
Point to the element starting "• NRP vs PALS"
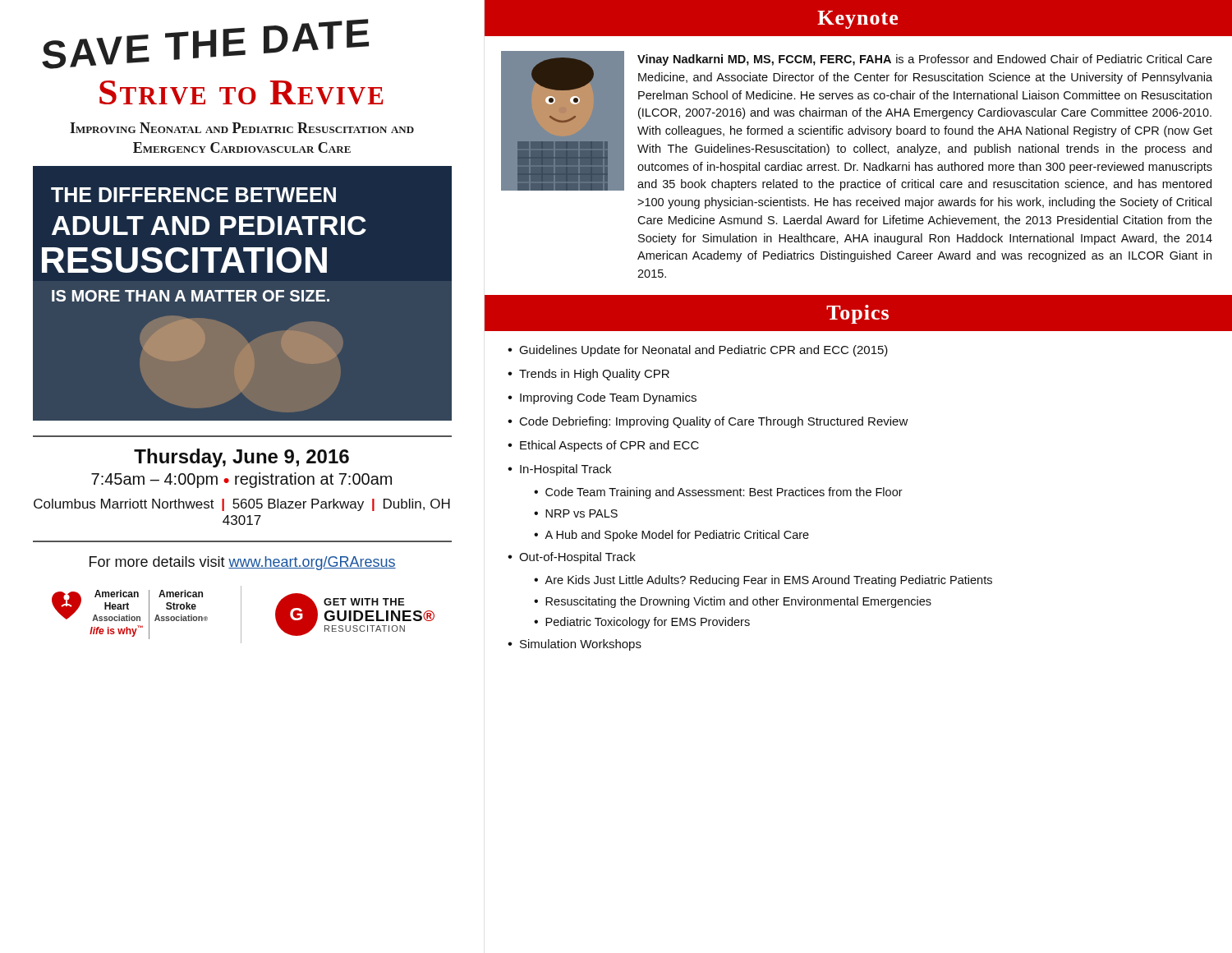point(576,514)
